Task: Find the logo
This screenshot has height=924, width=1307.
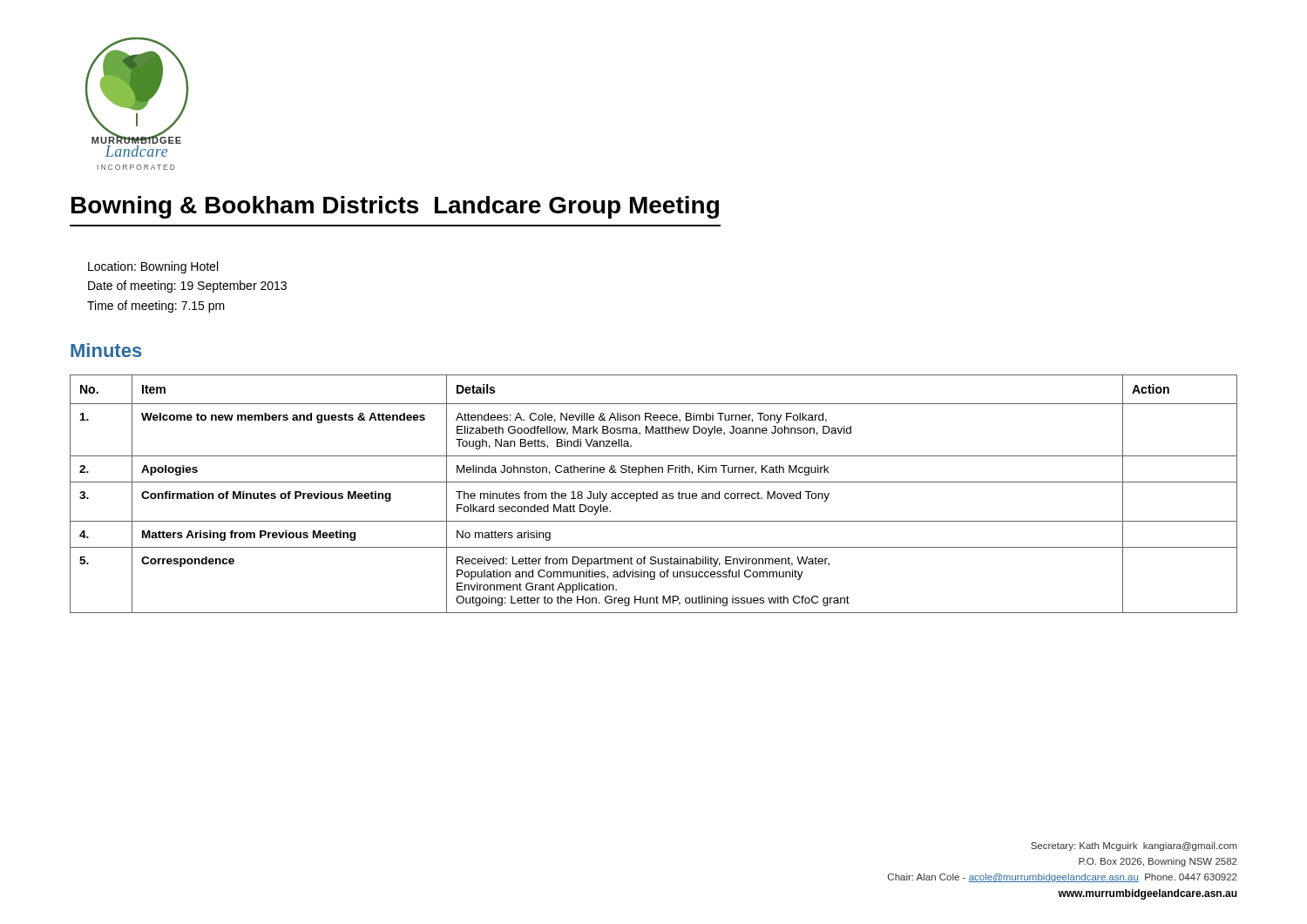Action: tap(139, 106)
